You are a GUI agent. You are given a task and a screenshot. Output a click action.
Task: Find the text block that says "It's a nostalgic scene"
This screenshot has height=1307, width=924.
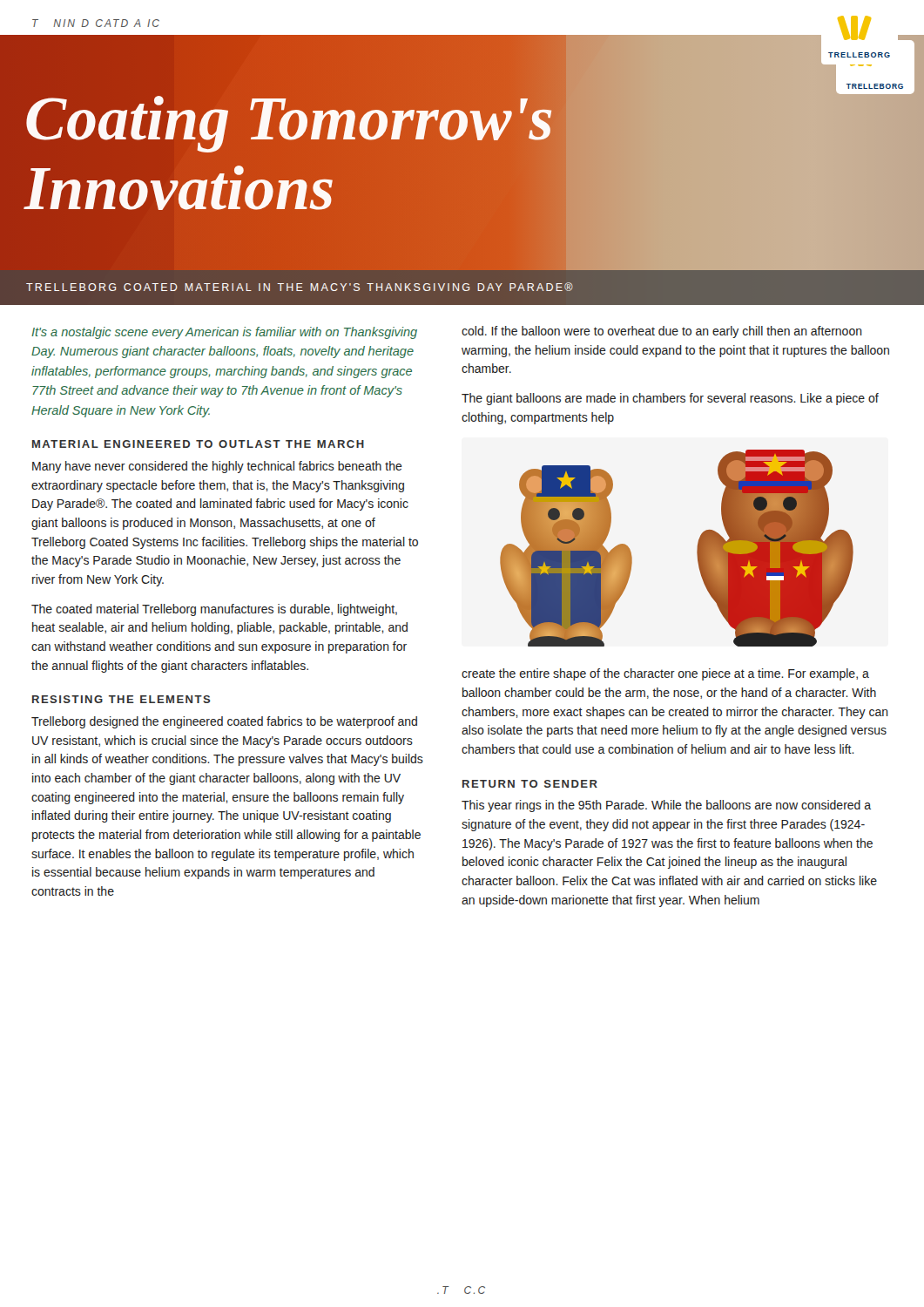click(x=224, y=371)
